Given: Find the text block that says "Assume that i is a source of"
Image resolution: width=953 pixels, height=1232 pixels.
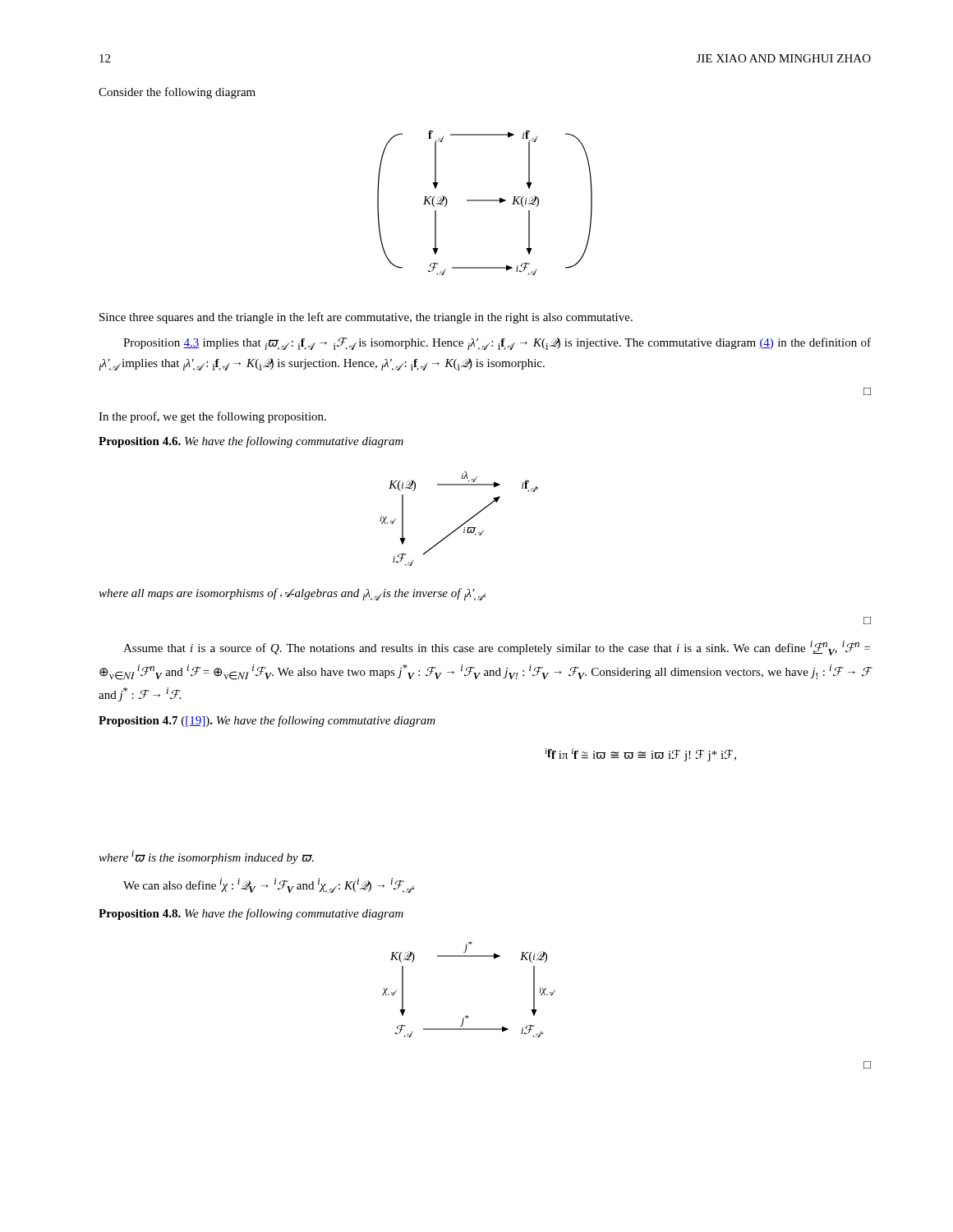Looking at the screenshot, I should 485,670.
